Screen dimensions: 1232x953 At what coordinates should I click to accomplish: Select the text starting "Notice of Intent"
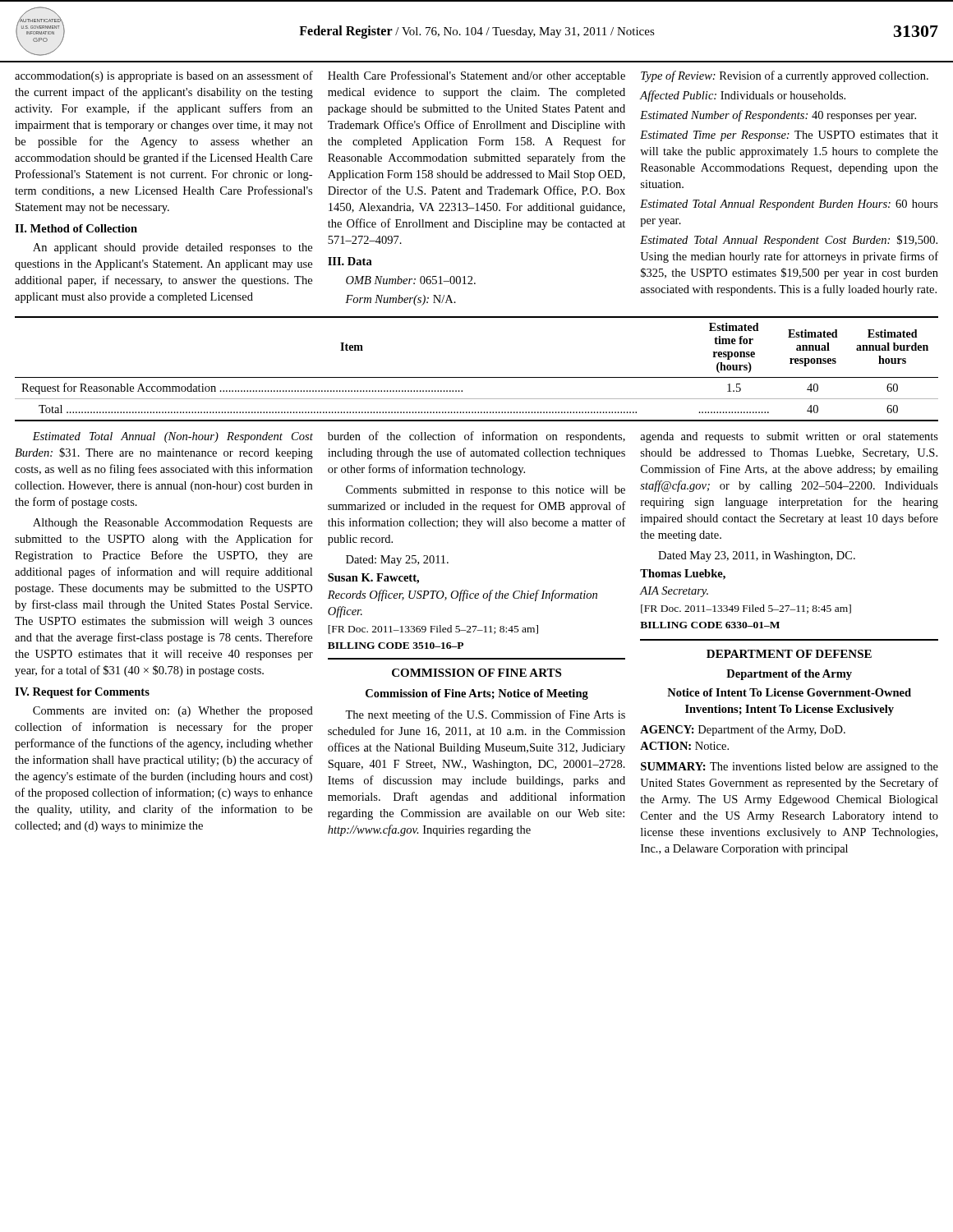pyautogui.click(x=789, y=701)
